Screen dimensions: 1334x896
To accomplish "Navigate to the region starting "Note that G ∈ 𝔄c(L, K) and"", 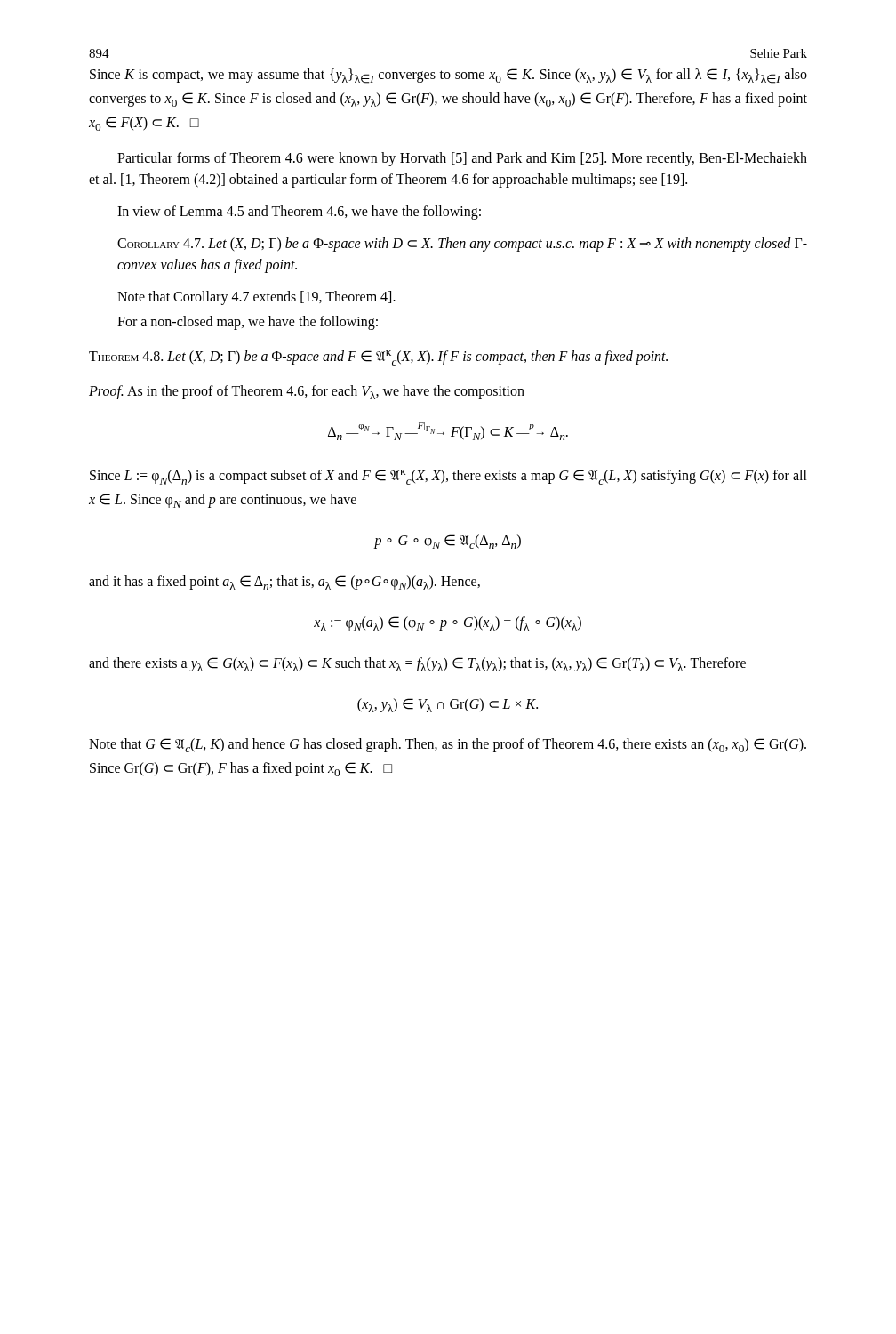I will tap(448, 758).
